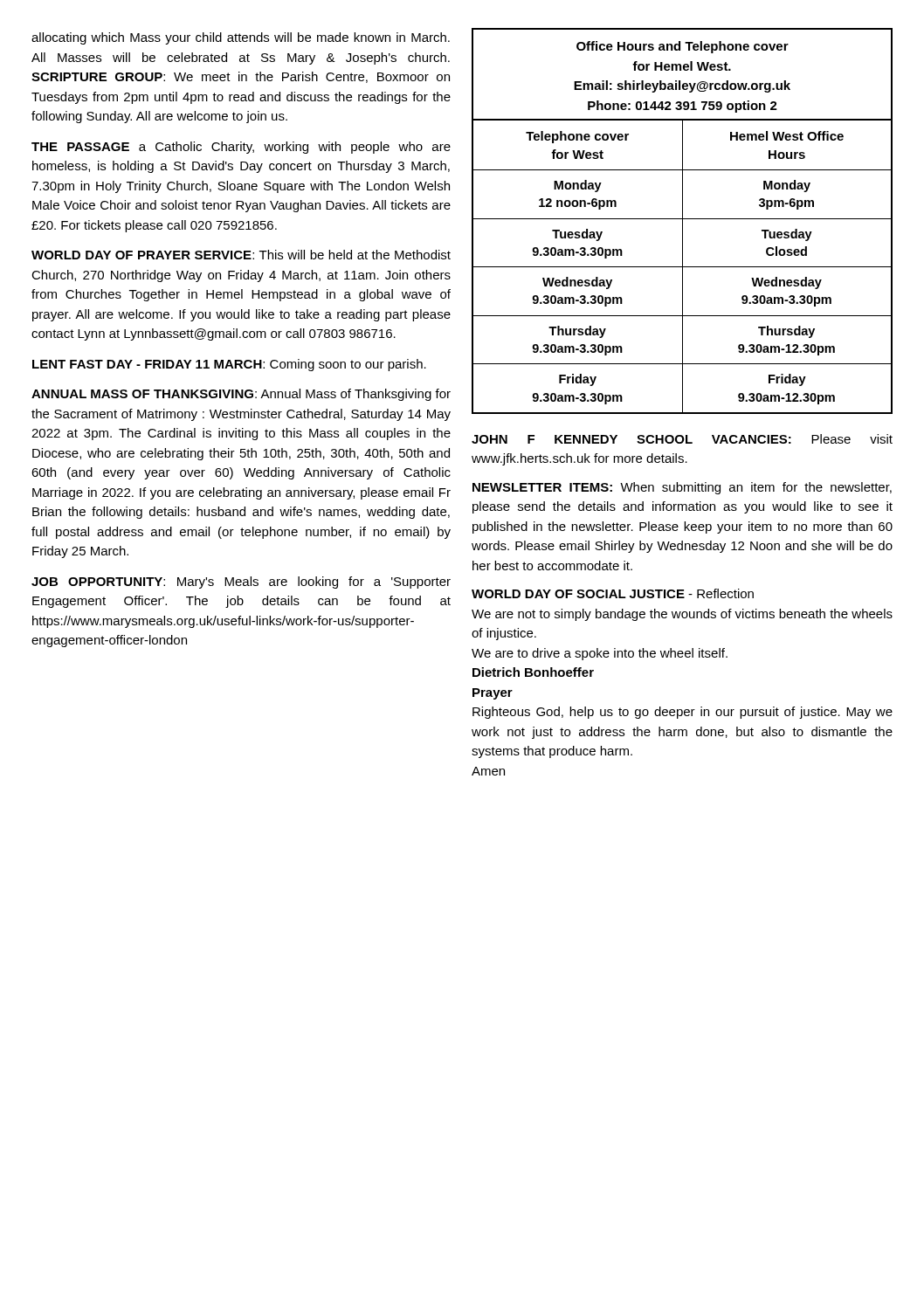Screen dimensions: 1310x924
Task: Select the text starting "WORLD DAY OF SOCIAL JUSTICE - Reflection"
Action: (x=613, y=593)
